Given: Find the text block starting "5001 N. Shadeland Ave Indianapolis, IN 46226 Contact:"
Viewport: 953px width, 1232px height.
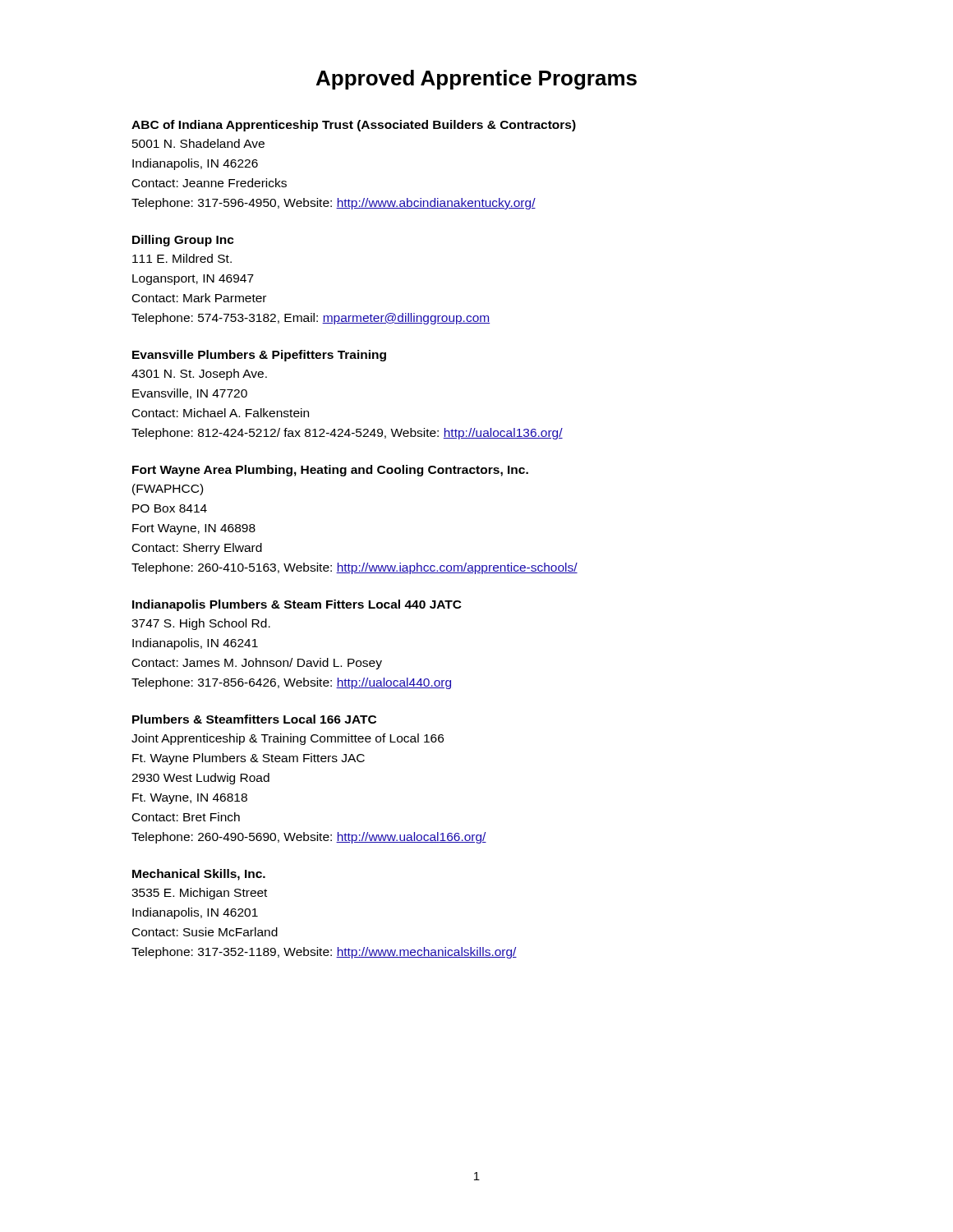Looking at the screenshot, I should (198, 143).
